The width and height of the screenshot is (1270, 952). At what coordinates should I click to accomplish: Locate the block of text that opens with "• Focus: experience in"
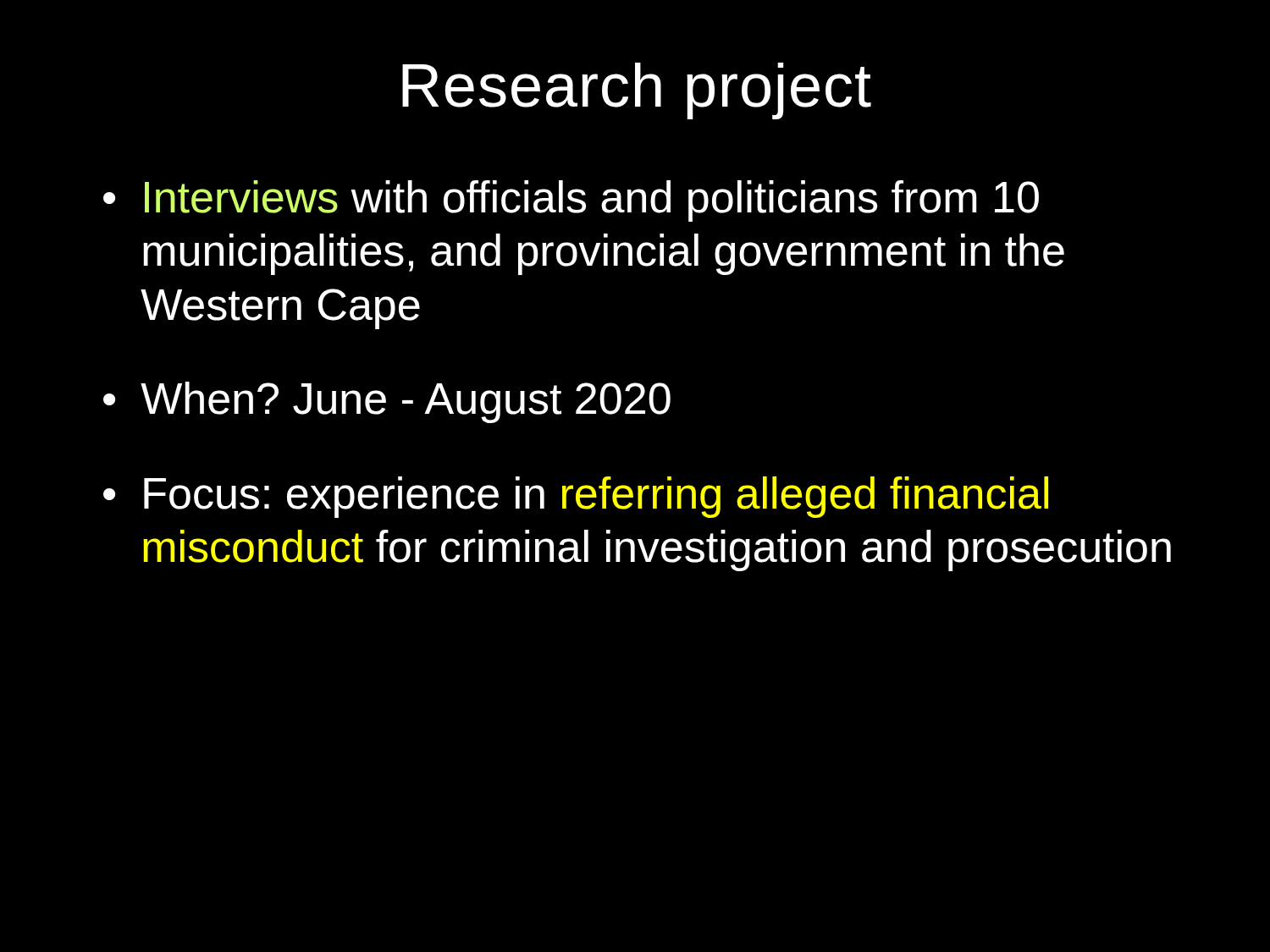[x=648, y=521]
